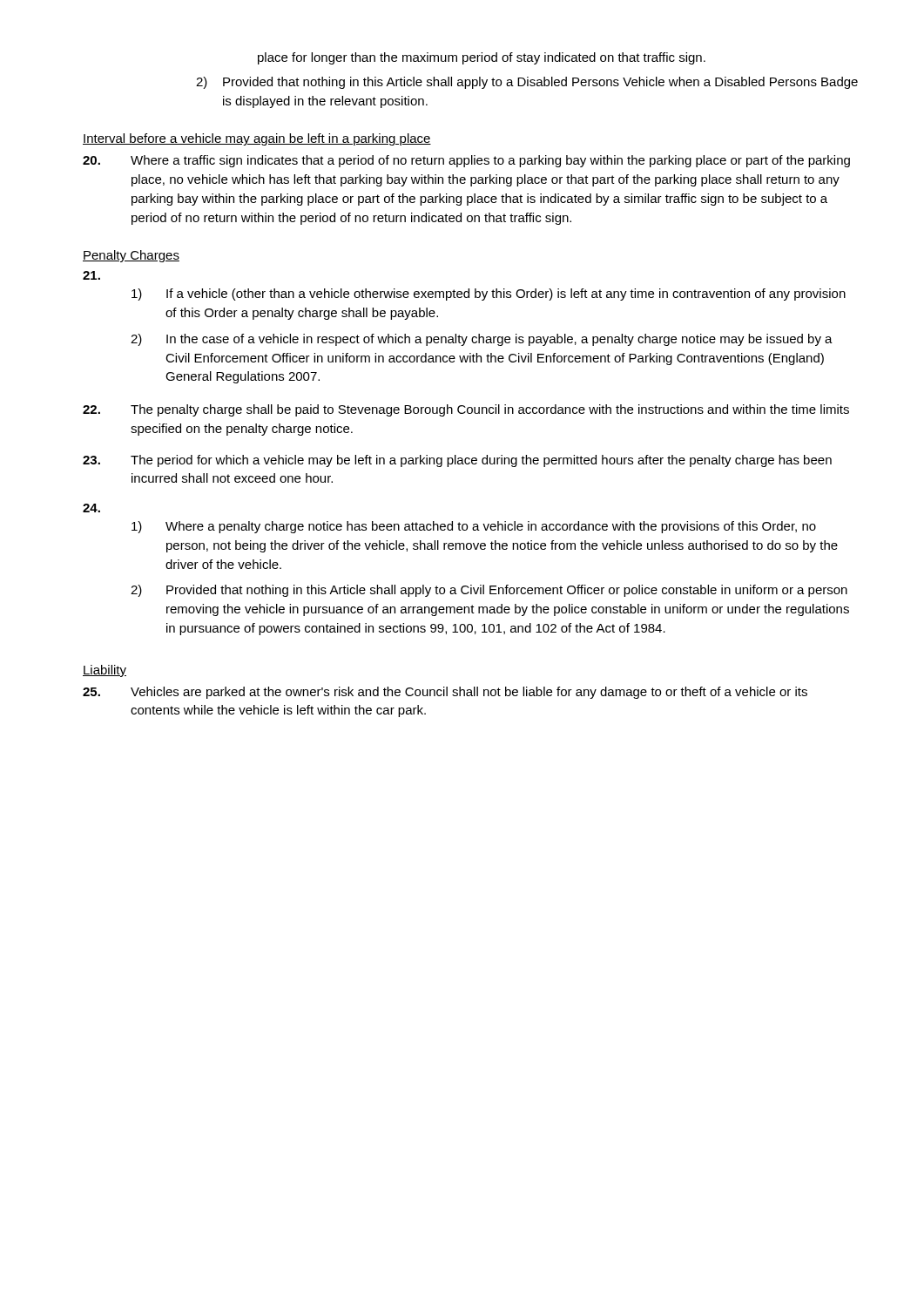Find the text block containing "Vehicles are parked at the owner's risk and"

click(x=471, y=701)
